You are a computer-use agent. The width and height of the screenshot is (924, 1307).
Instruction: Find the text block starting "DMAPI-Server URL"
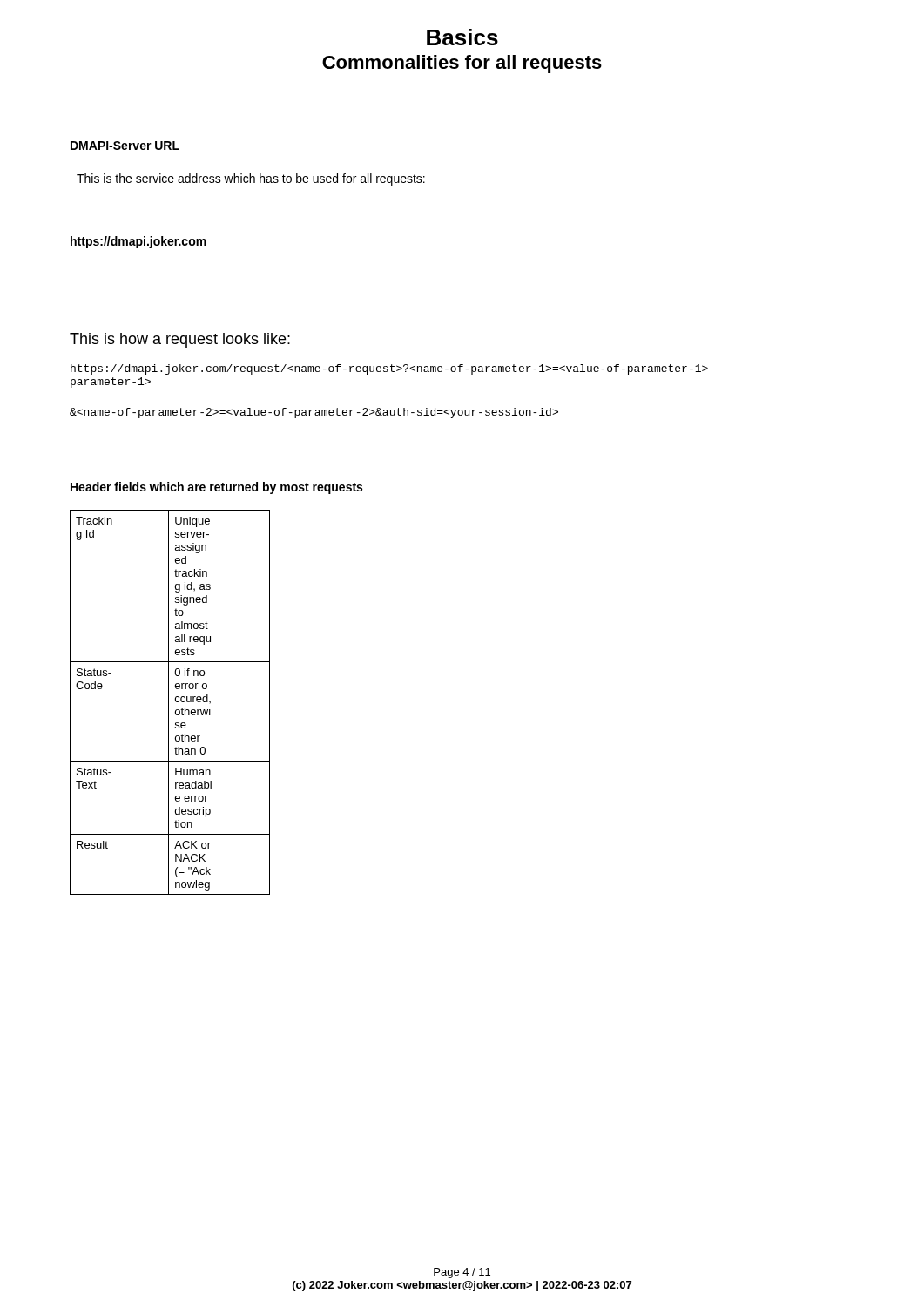(125, 146)
